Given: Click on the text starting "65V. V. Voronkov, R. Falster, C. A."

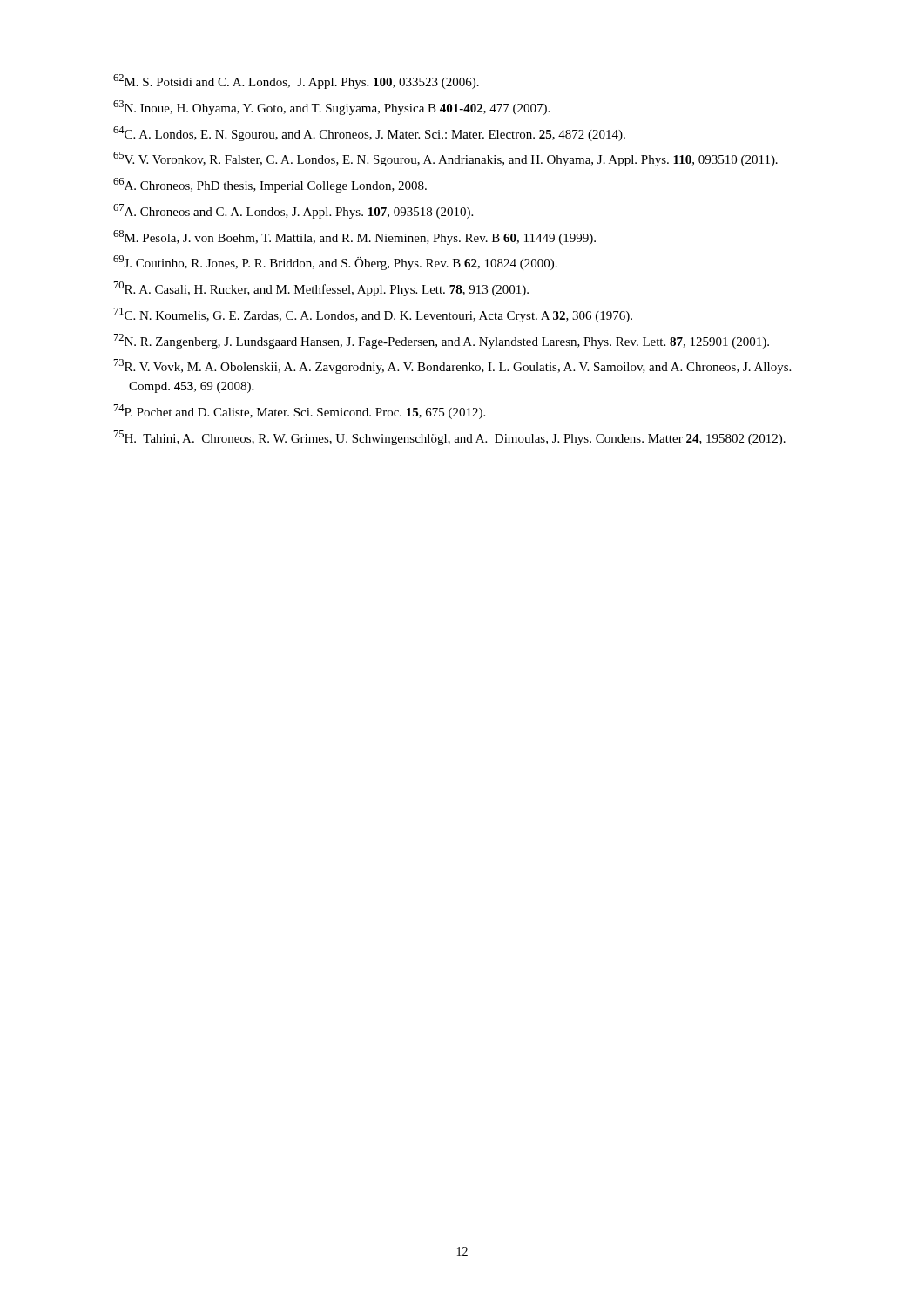Looking at the screenshot, I should coord(446,158).
